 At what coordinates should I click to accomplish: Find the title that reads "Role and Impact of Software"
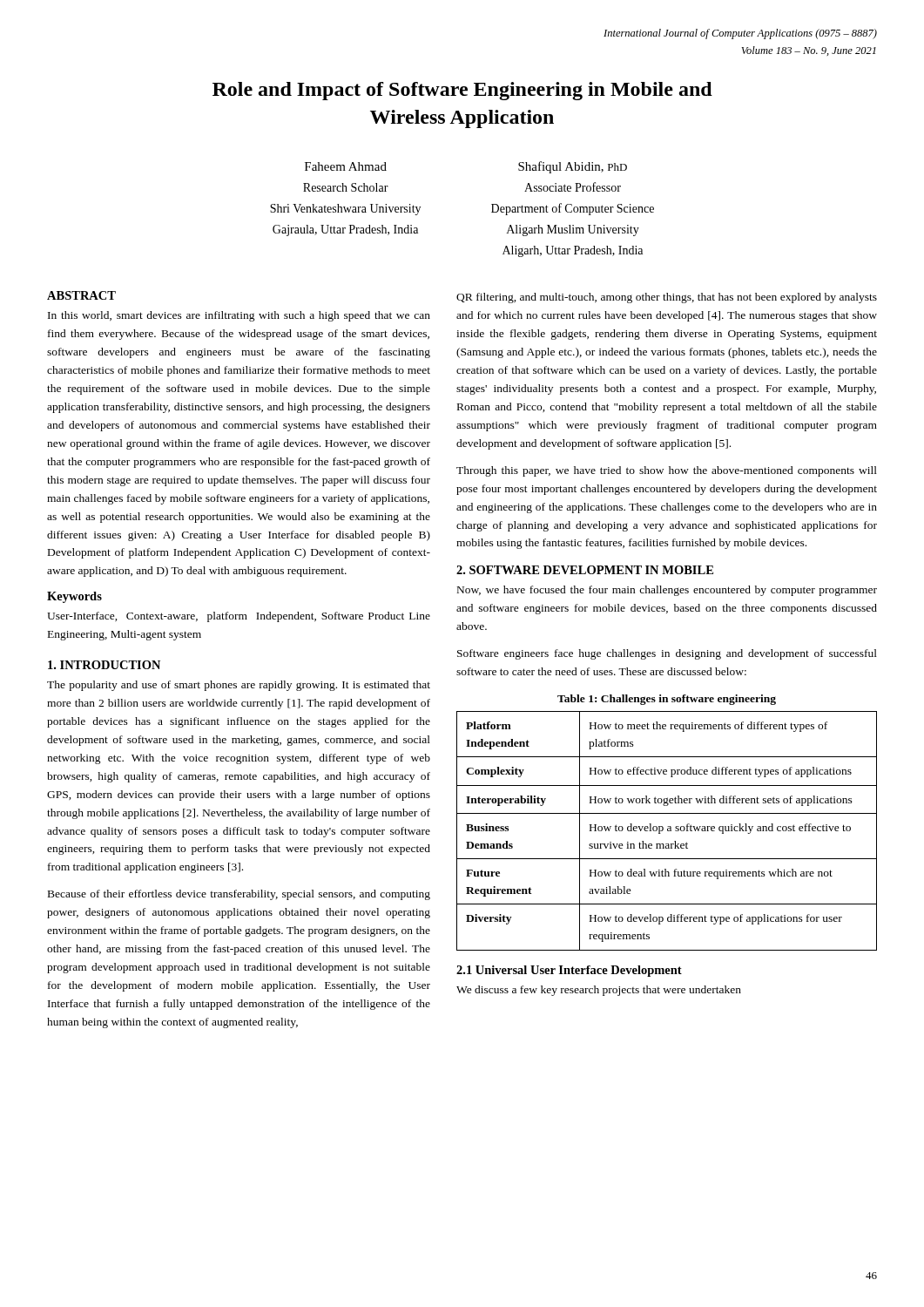coord(462,103)
